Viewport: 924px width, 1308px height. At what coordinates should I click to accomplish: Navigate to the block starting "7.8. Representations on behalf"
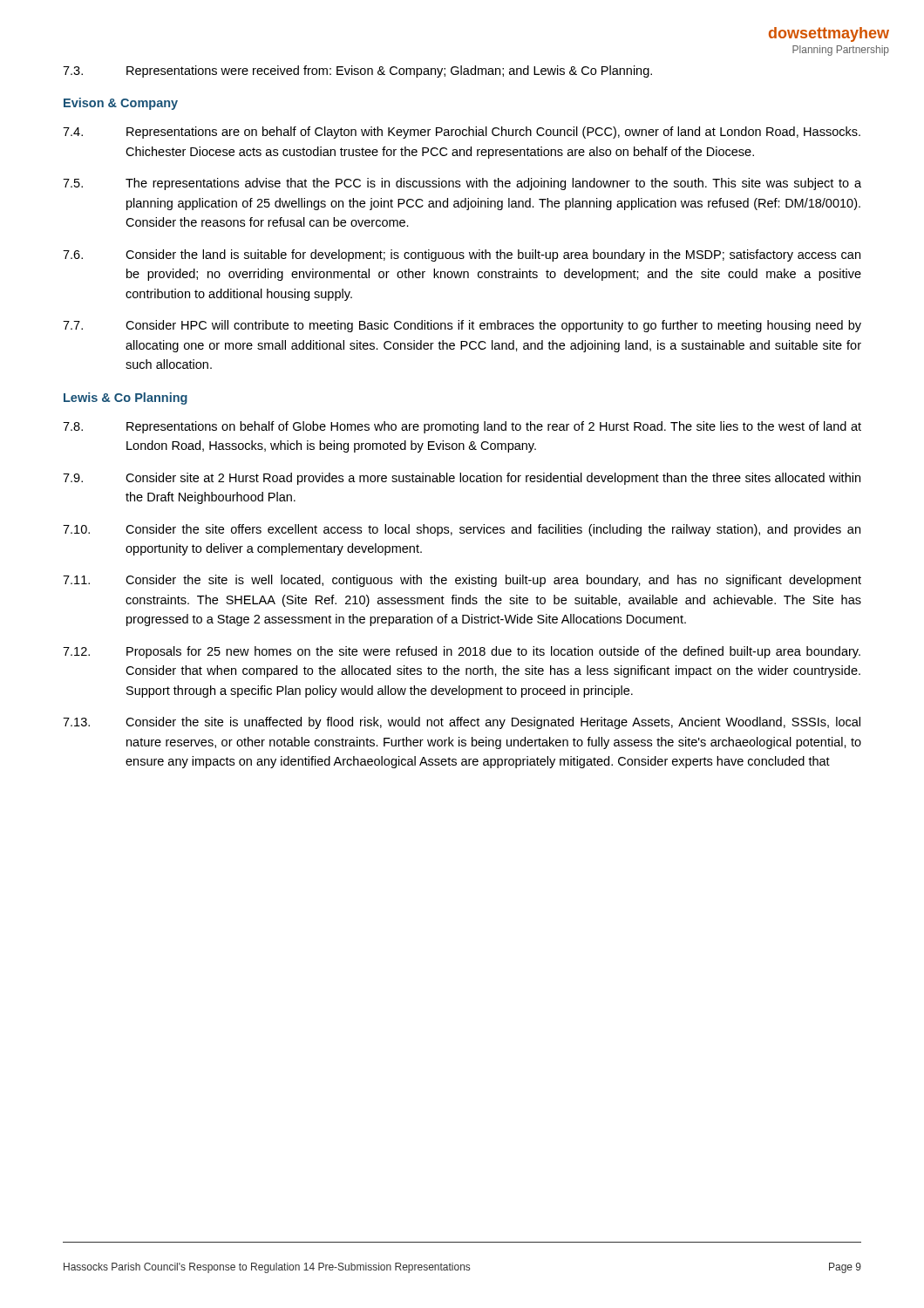click(x=462, y=436)
